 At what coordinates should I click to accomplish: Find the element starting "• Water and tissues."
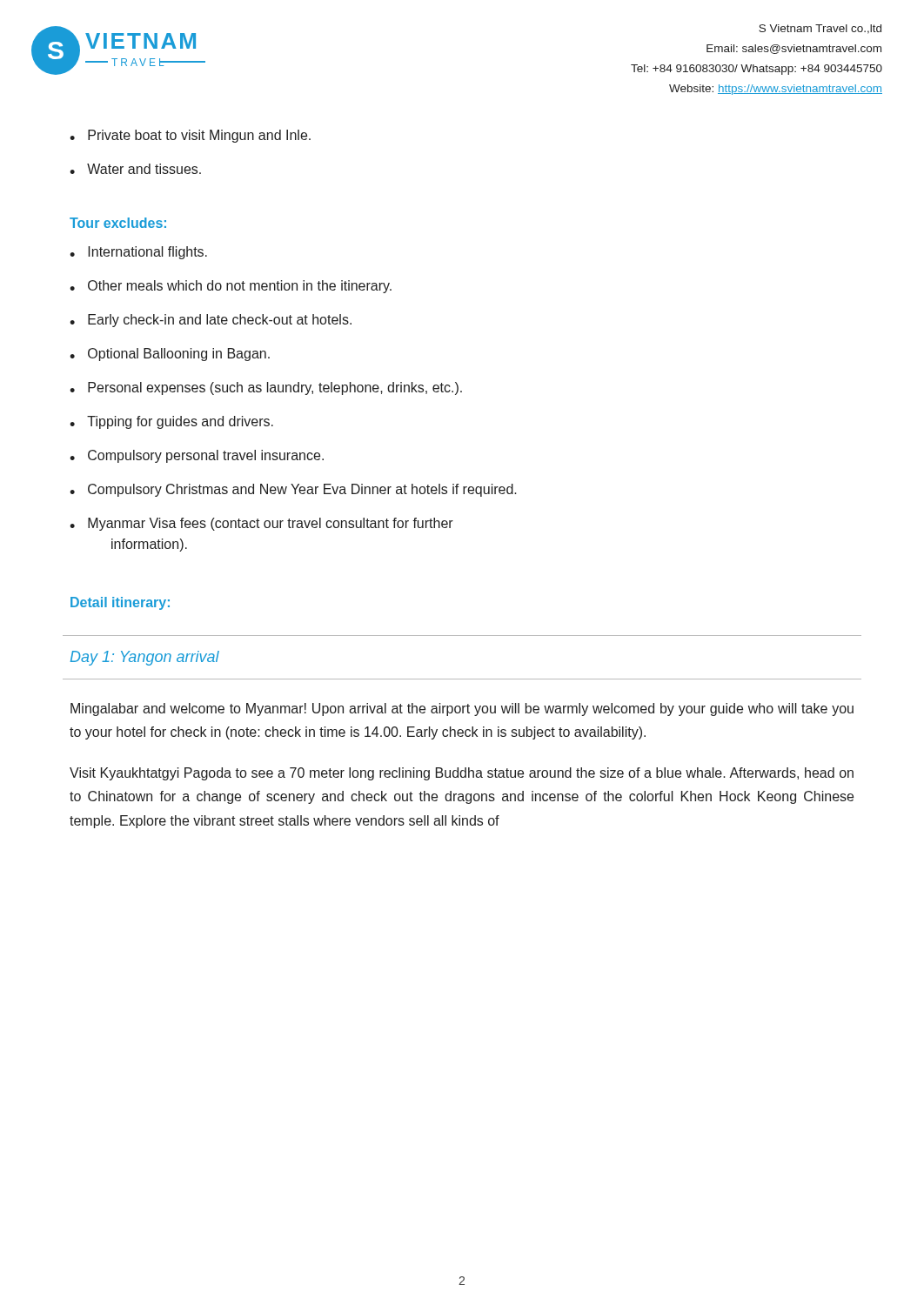point(136,172)
